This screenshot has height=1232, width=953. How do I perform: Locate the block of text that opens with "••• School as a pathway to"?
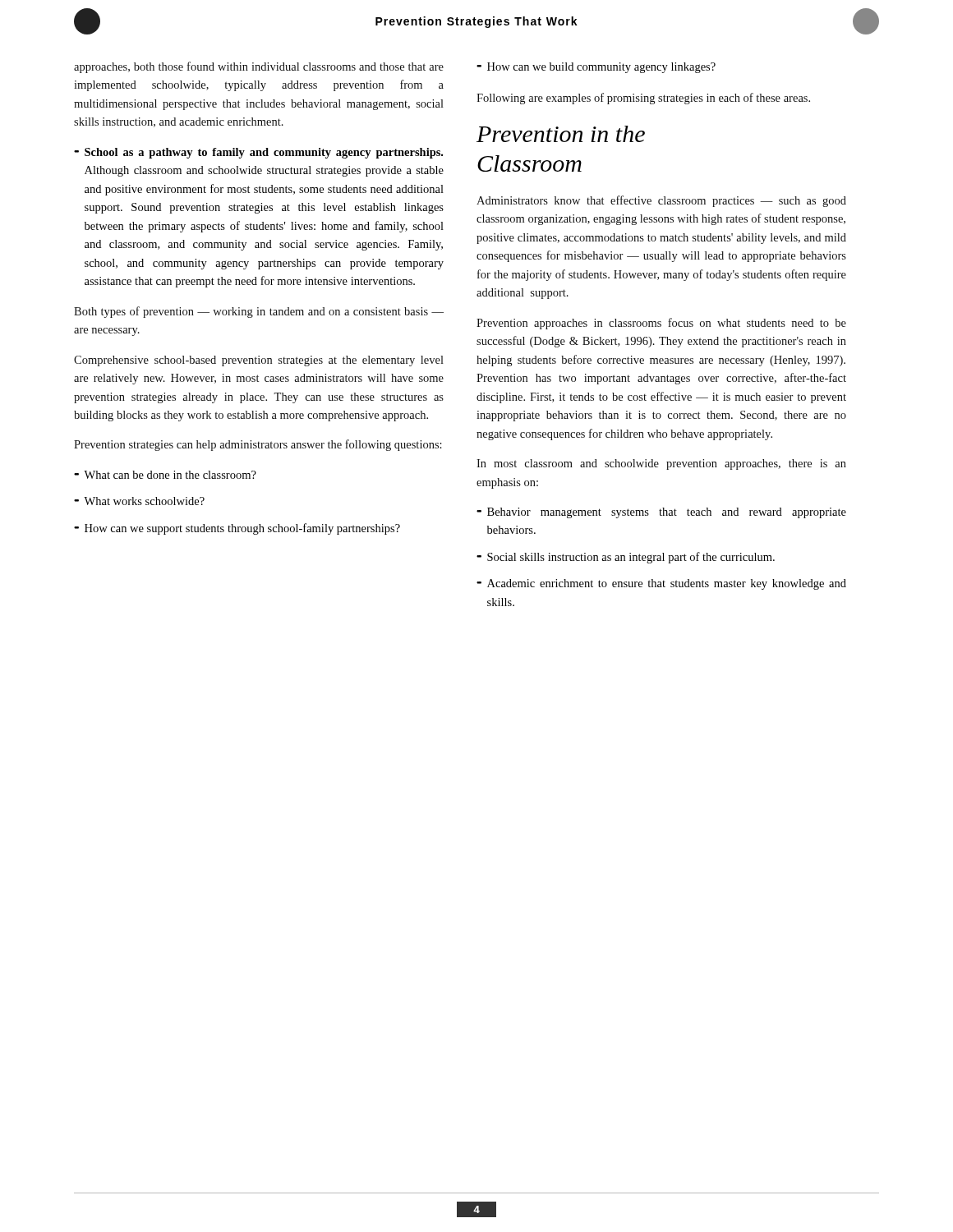click(259, 217)
